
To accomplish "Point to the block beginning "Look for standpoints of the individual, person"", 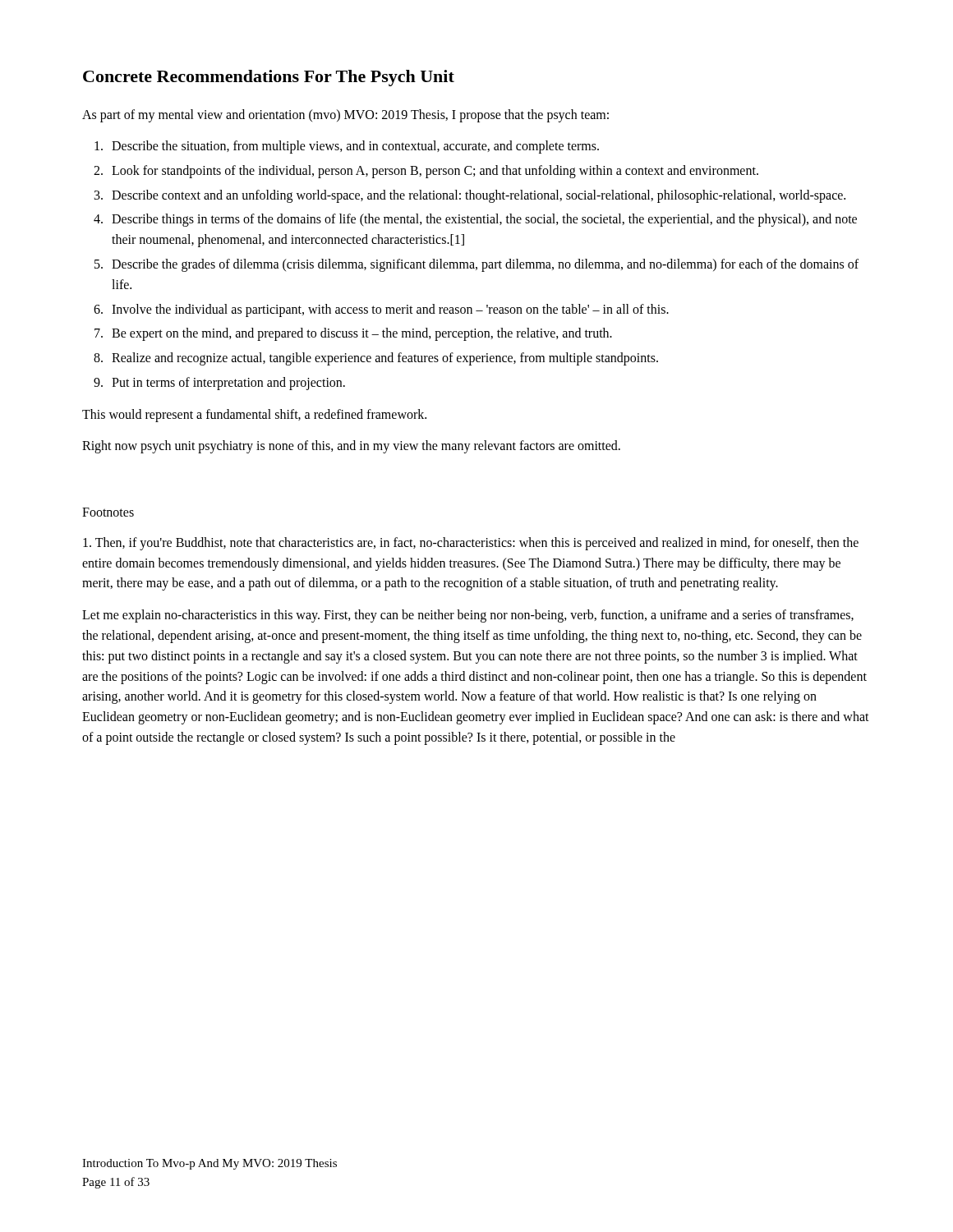I will point(435,170).
